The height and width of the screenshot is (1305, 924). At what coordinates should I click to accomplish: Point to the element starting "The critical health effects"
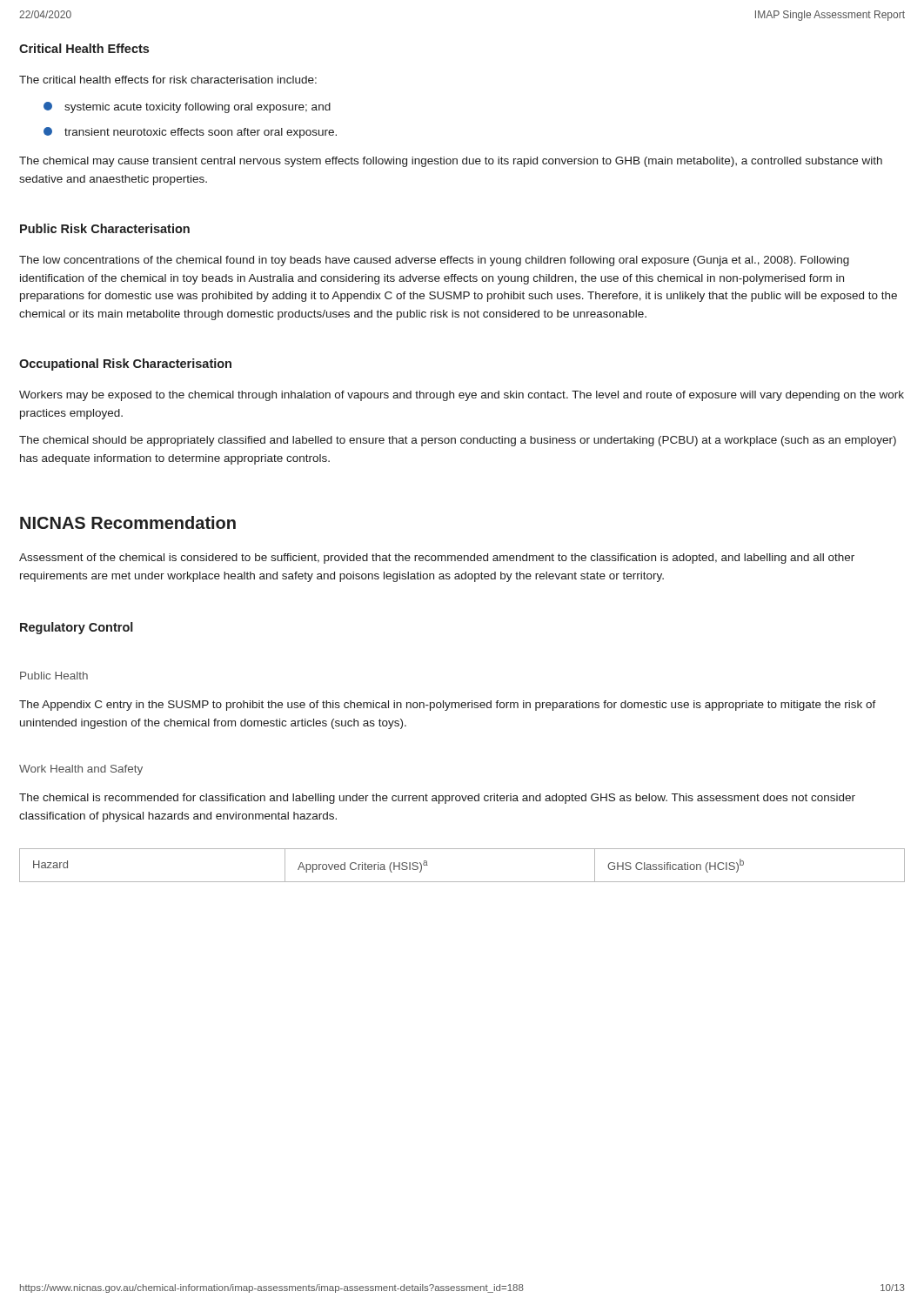tap(168, 80)
